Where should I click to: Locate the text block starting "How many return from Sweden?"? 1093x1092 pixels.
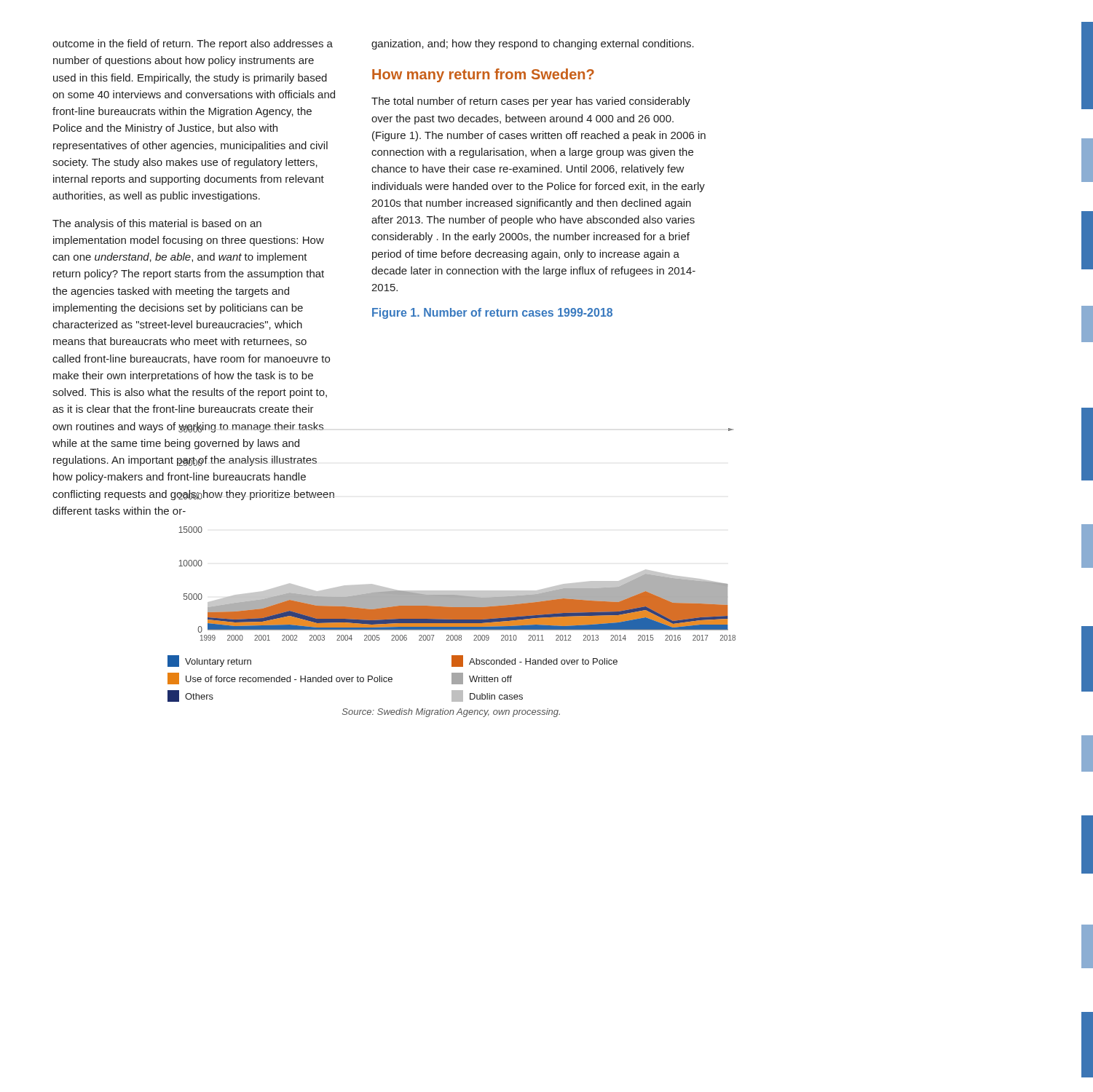tap(483, 74)
